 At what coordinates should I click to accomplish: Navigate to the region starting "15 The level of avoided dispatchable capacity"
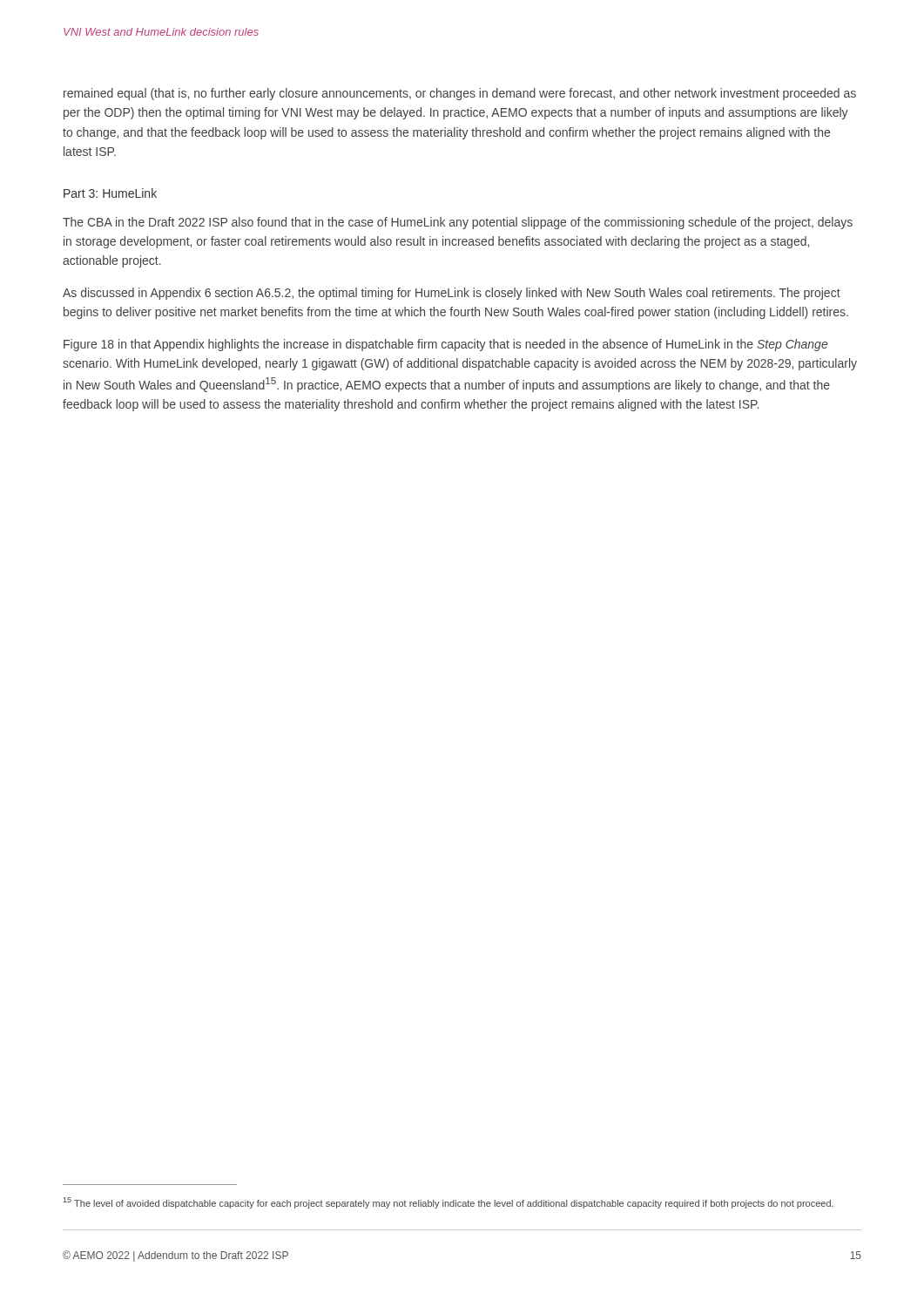462,1197
